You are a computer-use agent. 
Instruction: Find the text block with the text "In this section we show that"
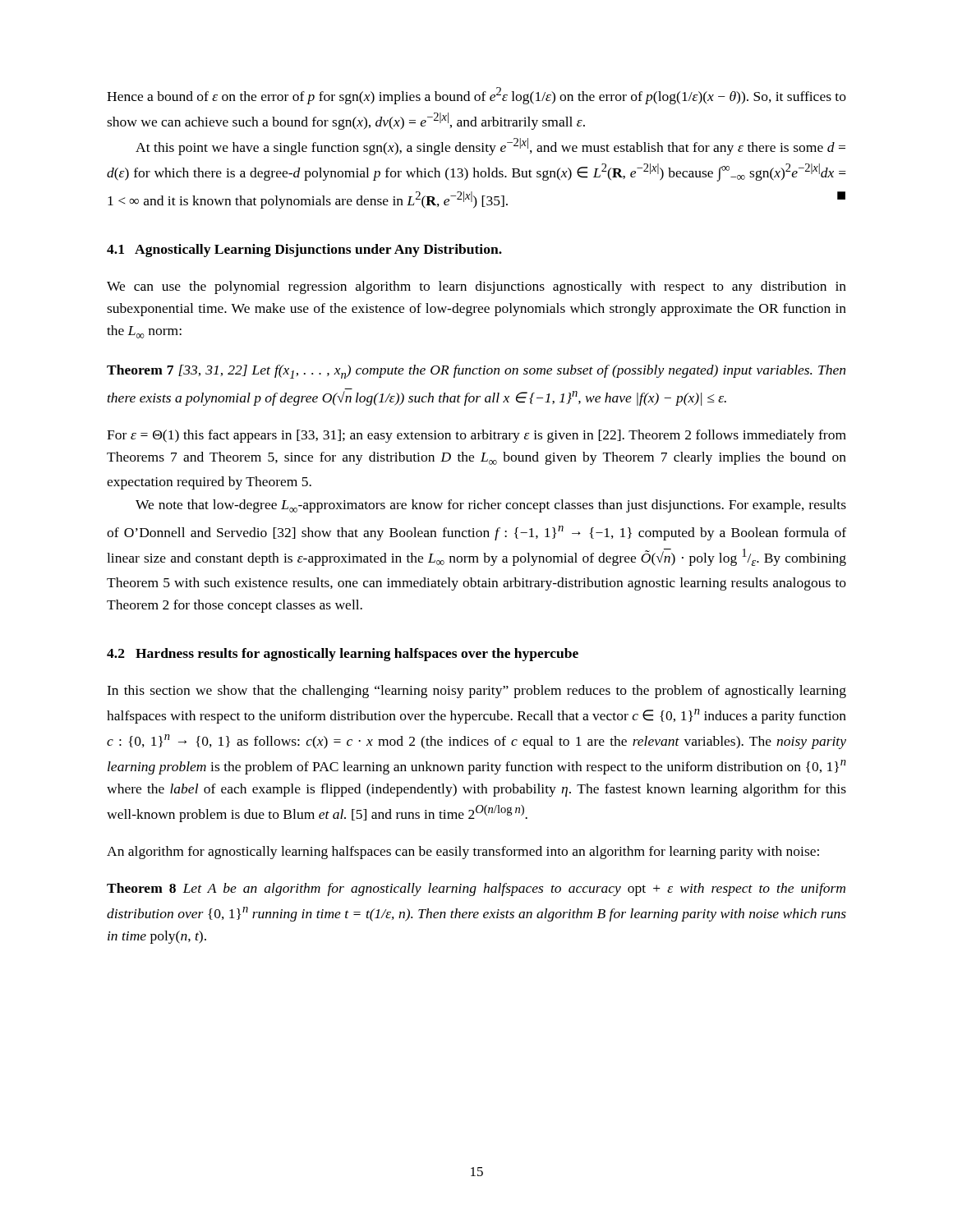(x=476, y=752)
